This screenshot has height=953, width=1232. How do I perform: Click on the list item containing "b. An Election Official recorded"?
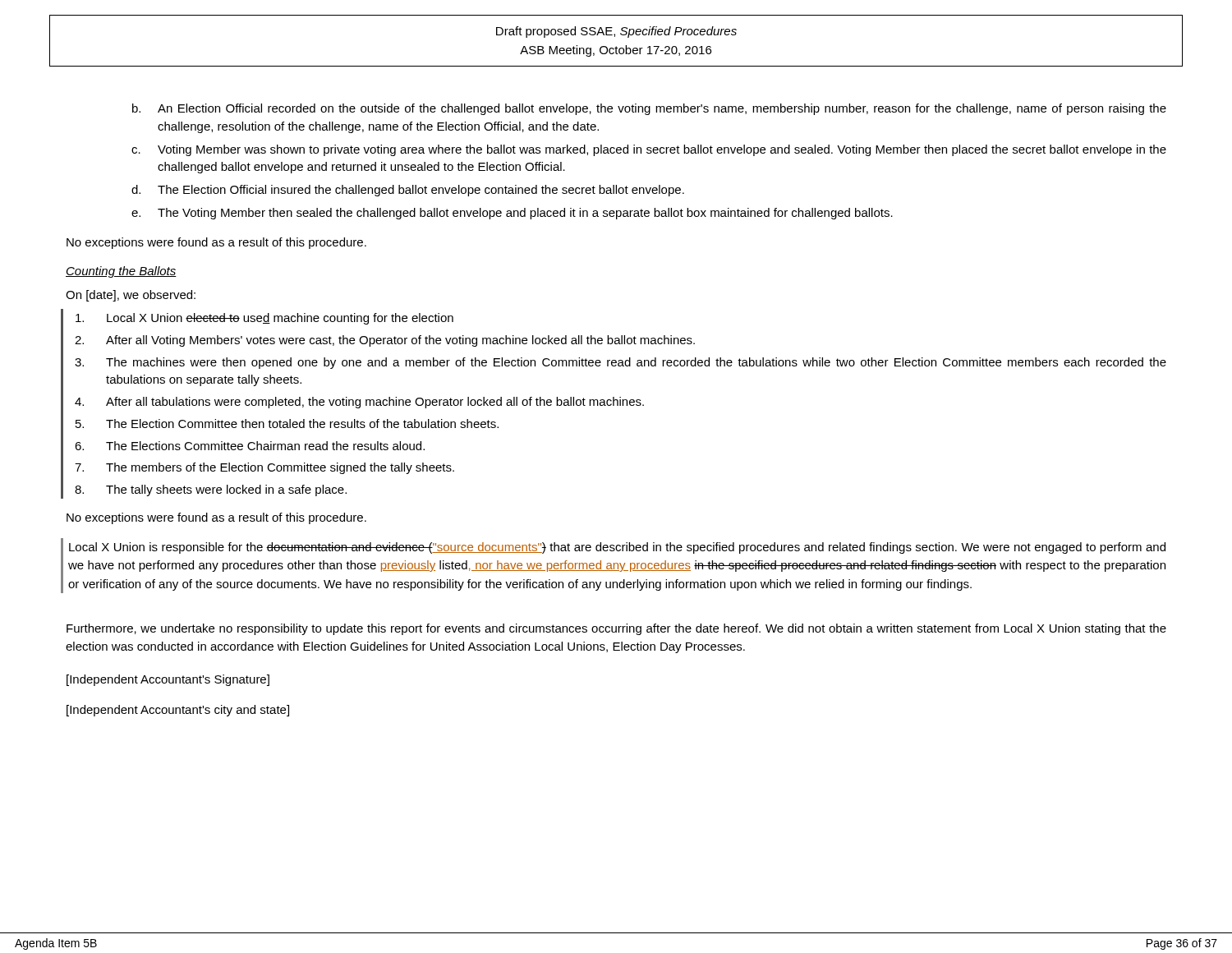pyautogui.click(x=649, y=117)
